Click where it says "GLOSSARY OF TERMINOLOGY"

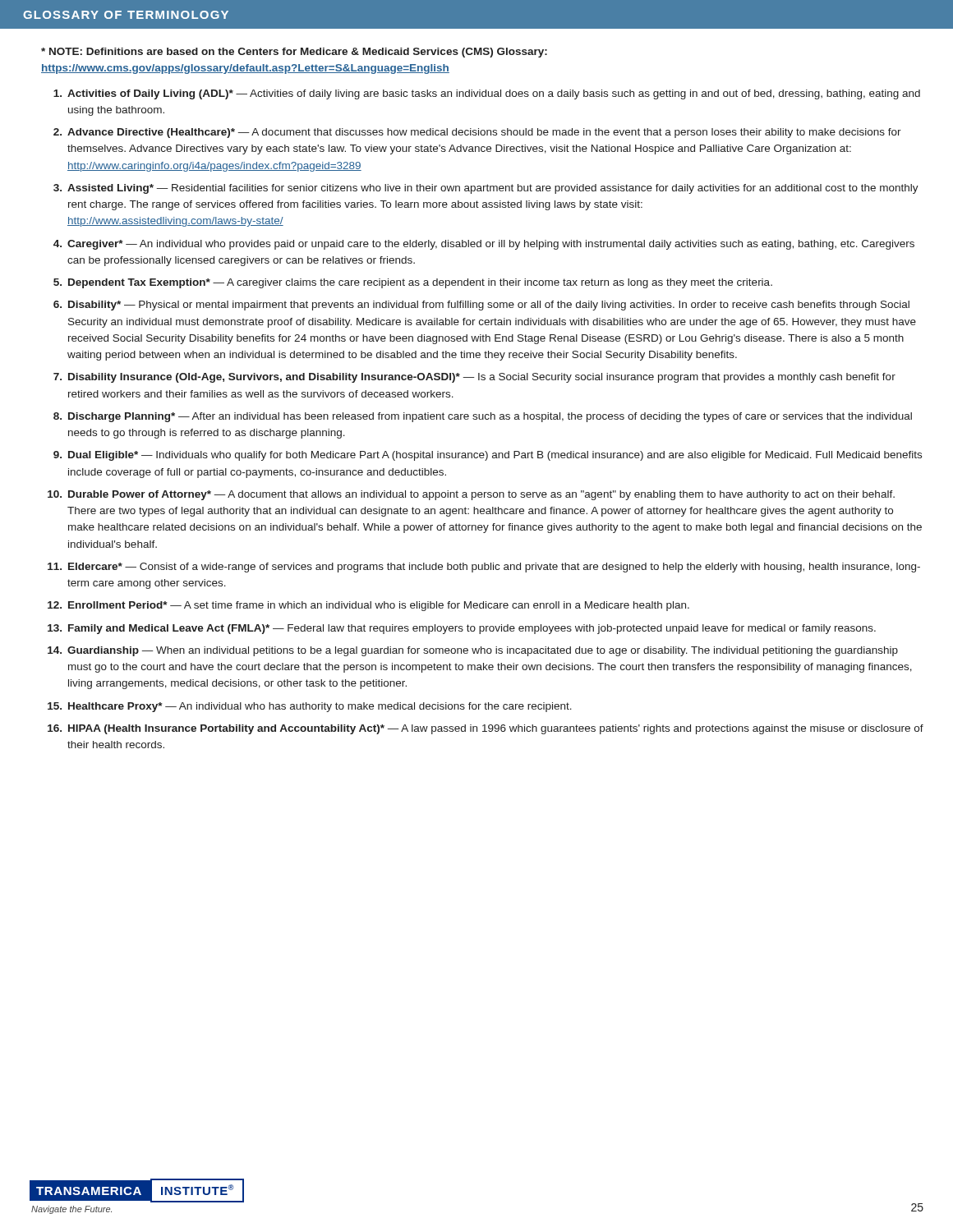pos(126,14)
